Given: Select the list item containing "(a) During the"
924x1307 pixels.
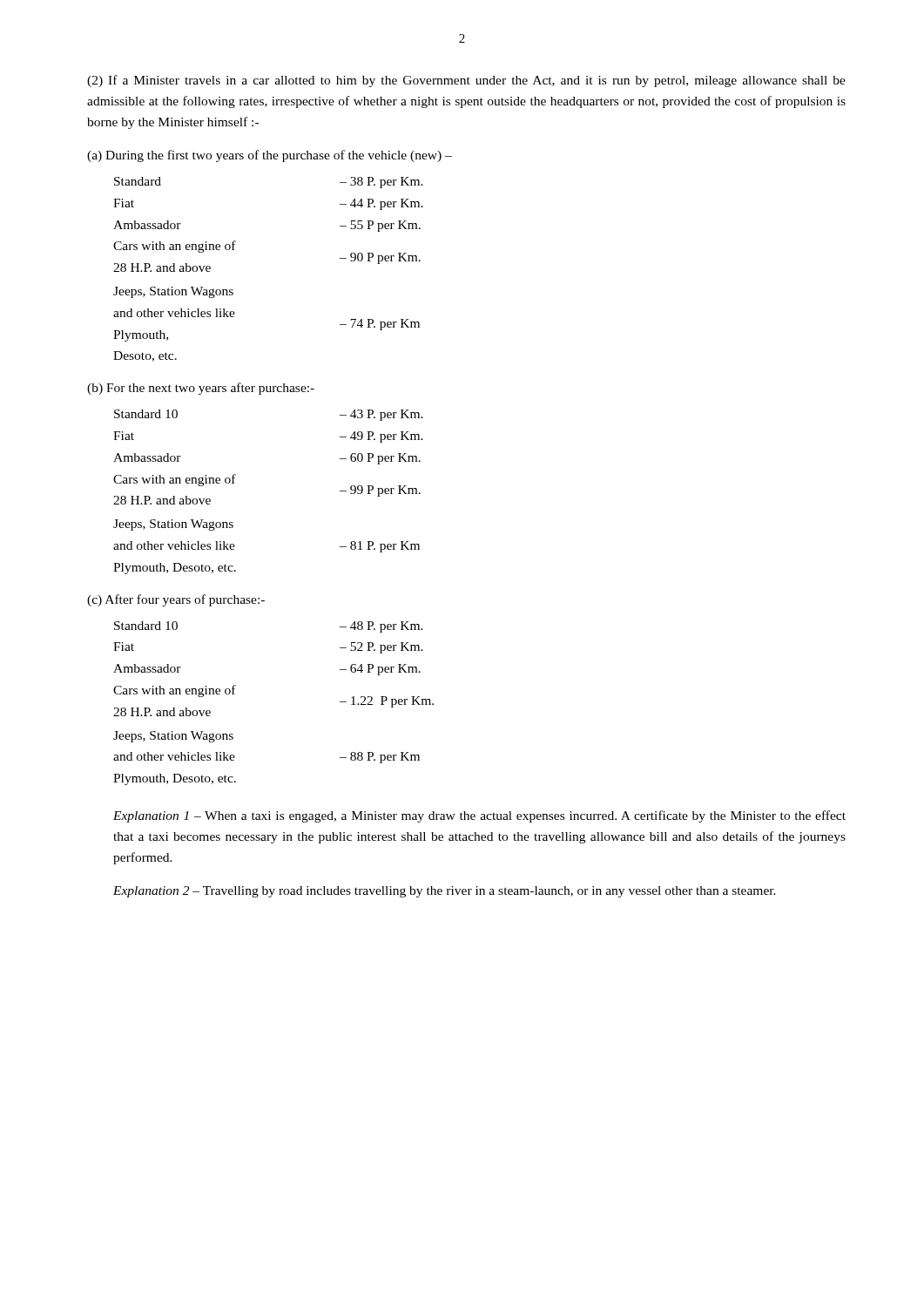Looking at the screenshot, I should point(270,156).
